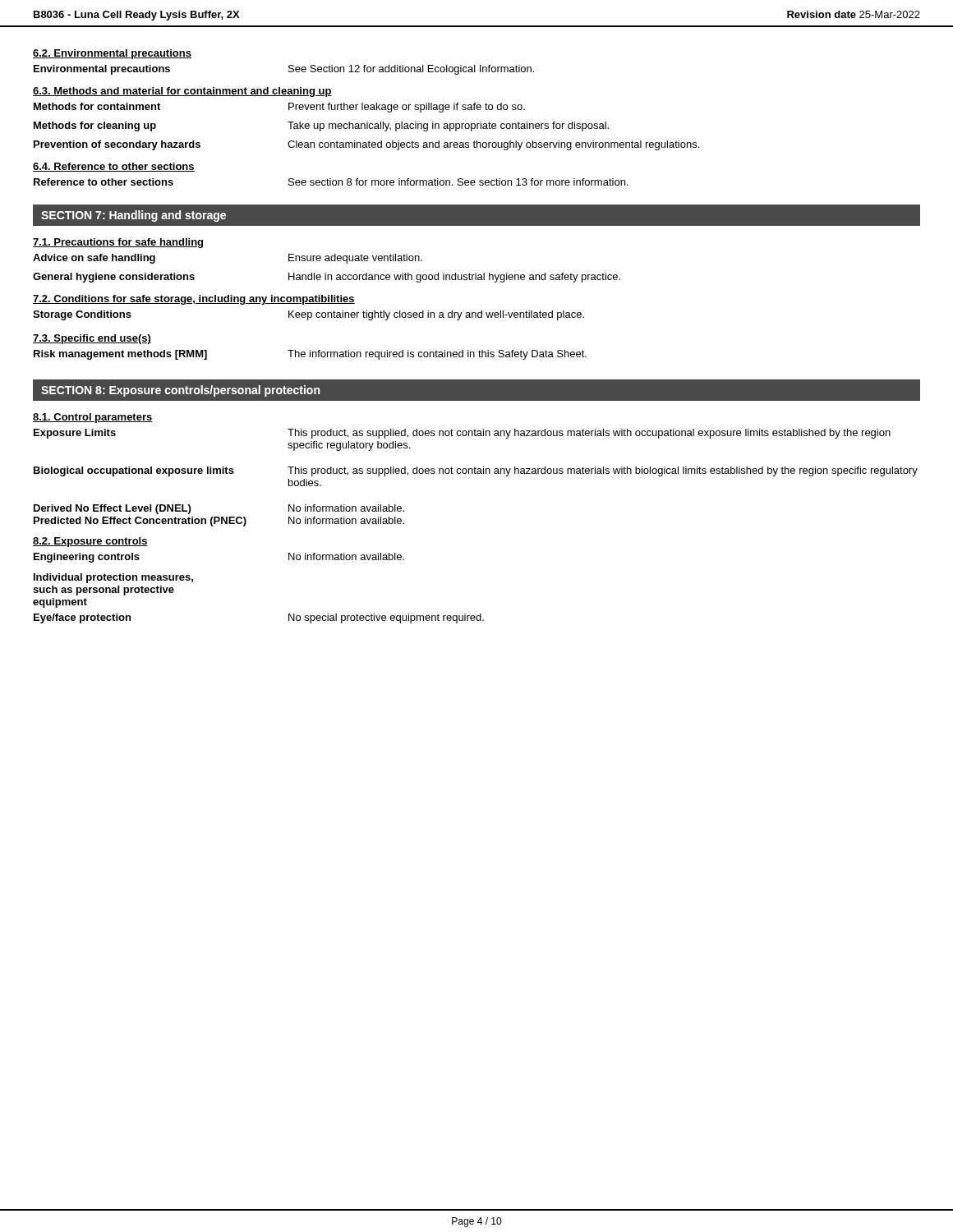The image size is (953, 1232).
Task: Point to the block beginning "Eye/face protection No"
Action: (x=476, y=617)
